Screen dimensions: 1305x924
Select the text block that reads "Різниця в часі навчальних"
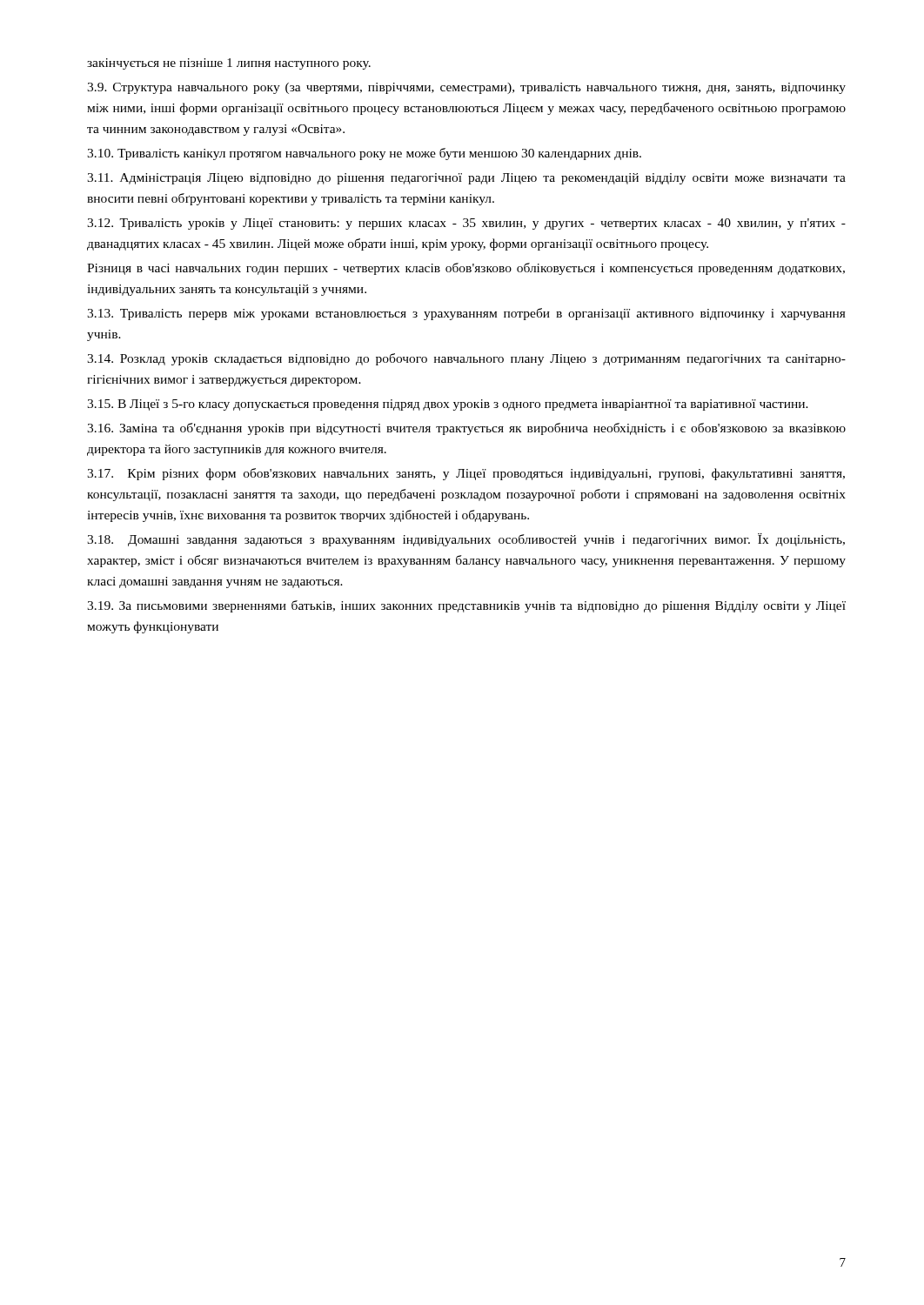pyautogui.click(x=466, y=278)
